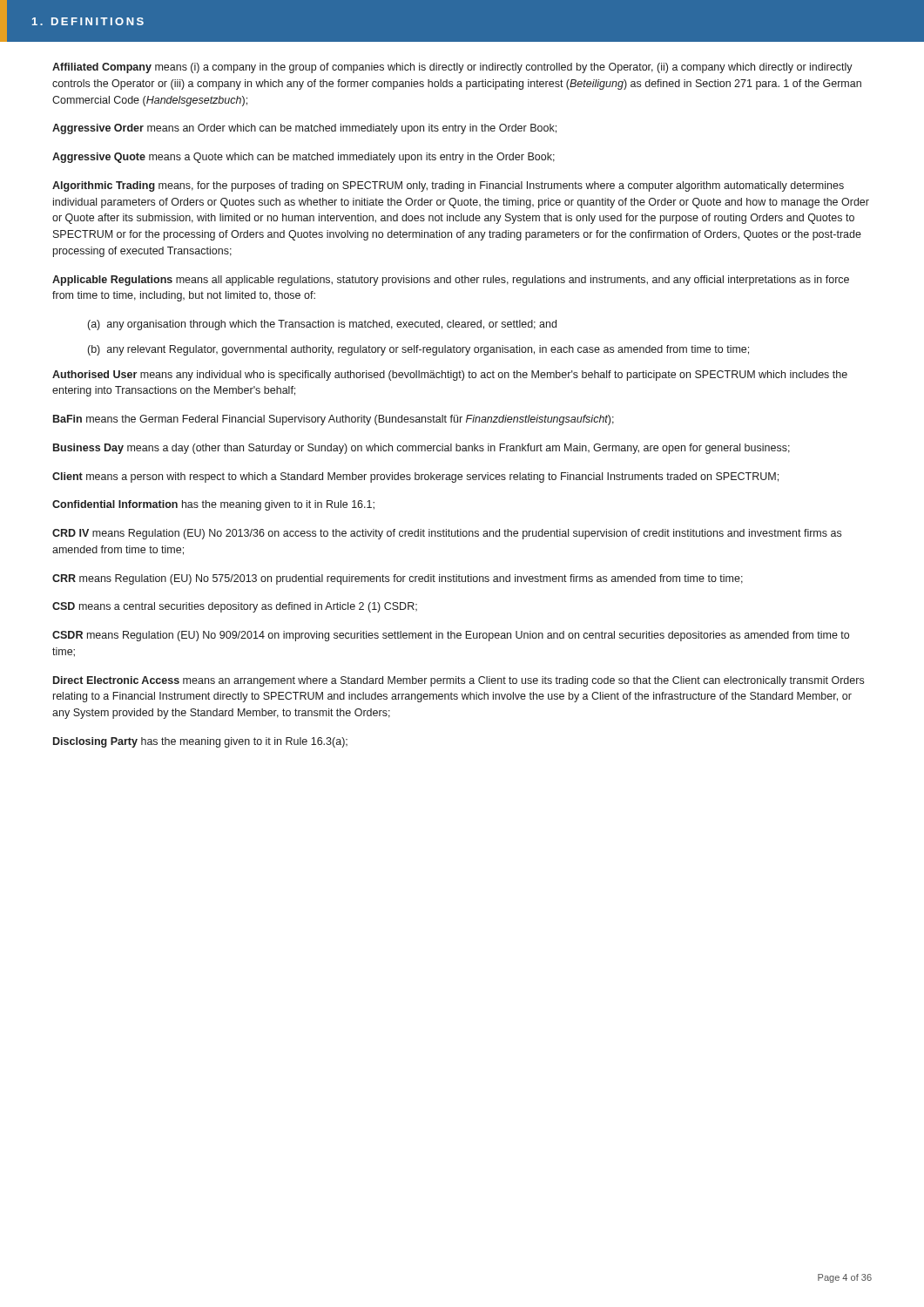Point to the element starting "(a) any organisation through"
The width and height of the screenshot is (924, 1307).
click(x=322, y=324)
